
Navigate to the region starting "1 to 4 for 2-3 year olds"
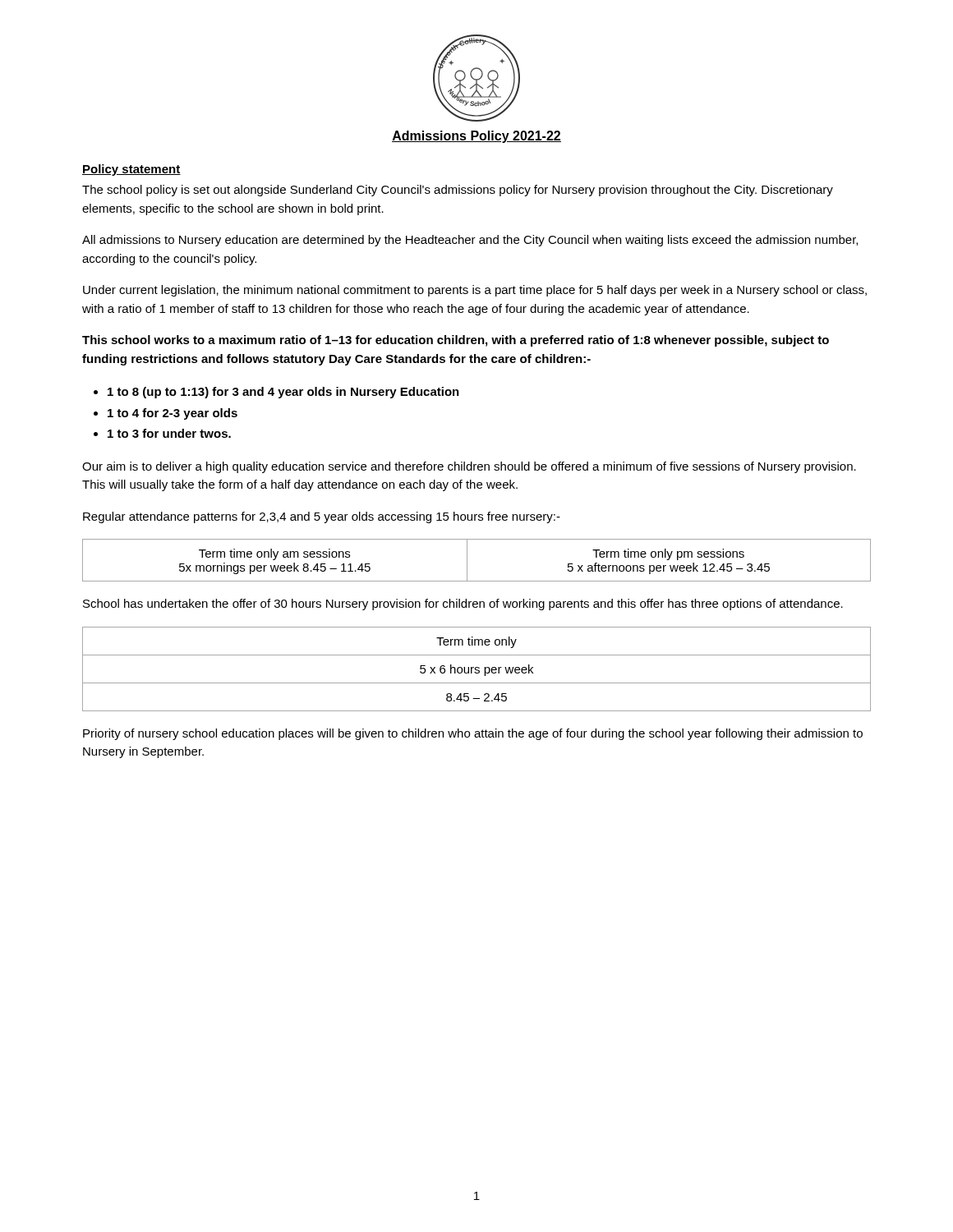point(172,412)
